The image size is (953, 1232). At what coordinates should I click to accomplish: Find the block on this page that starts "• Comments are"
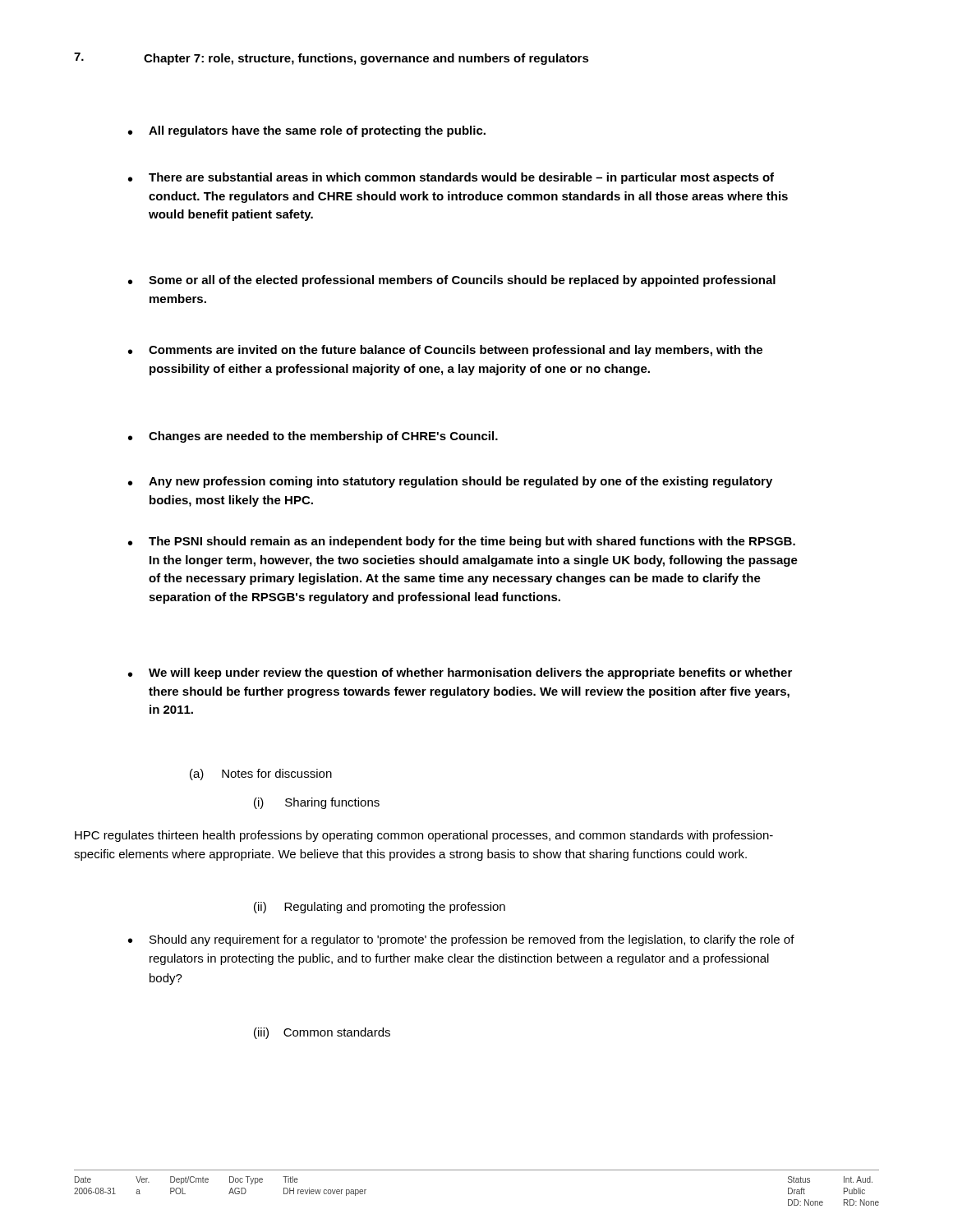click(x=464, y=359)
